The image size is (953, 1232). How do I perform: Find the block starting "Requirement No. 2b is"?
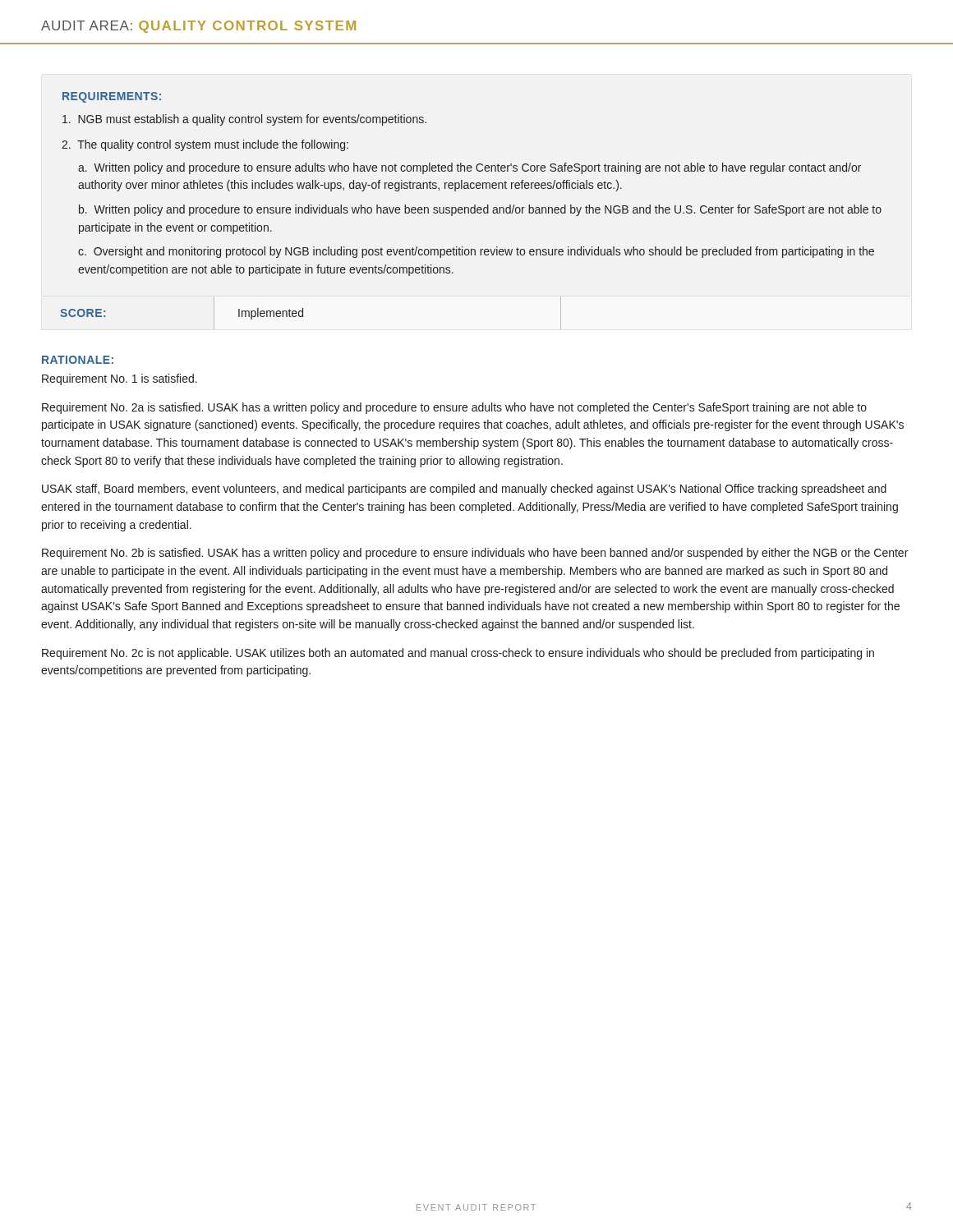(475, 589)
